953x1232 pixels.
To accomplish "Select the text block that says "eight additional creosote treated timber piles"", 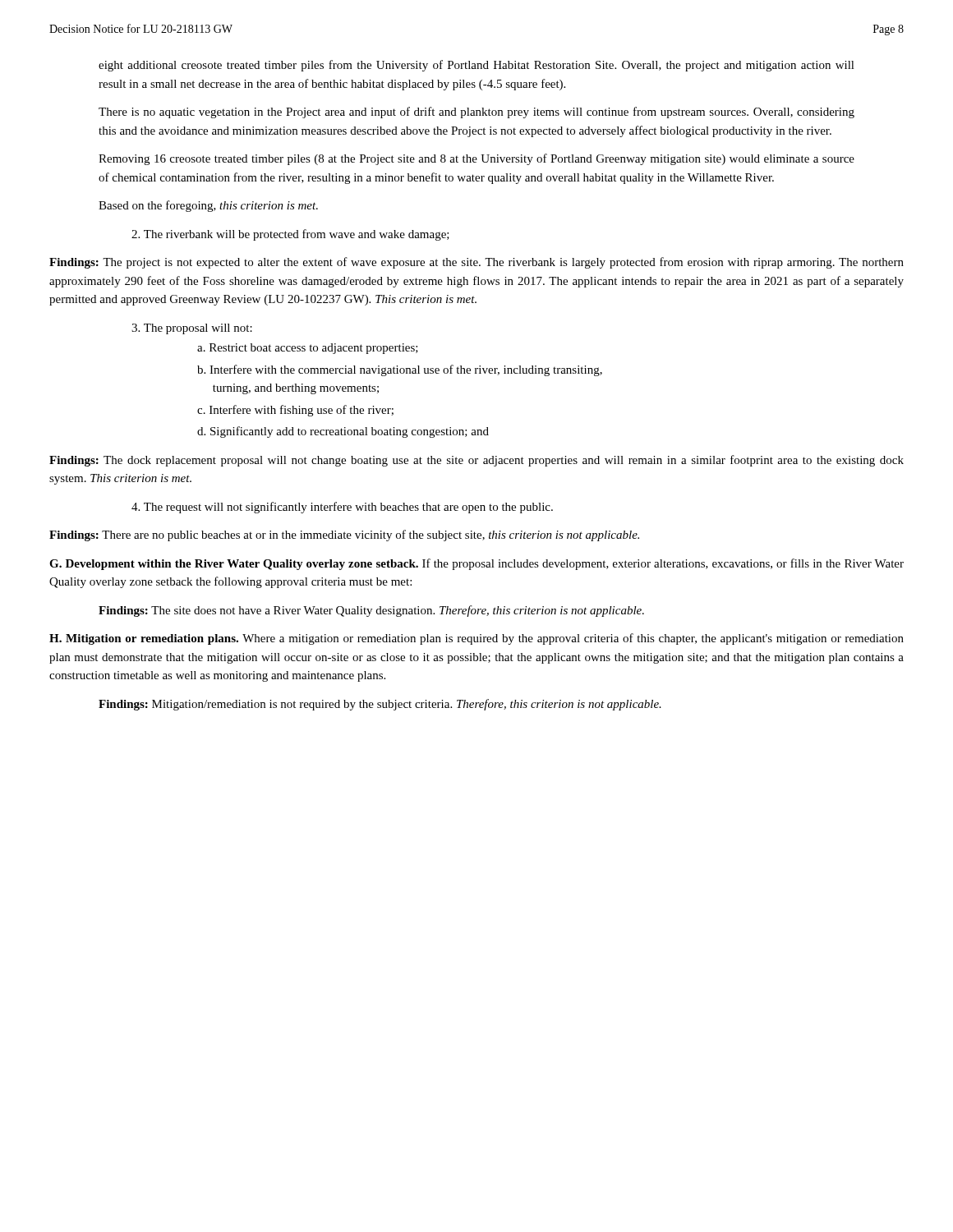I will point(476,74).
